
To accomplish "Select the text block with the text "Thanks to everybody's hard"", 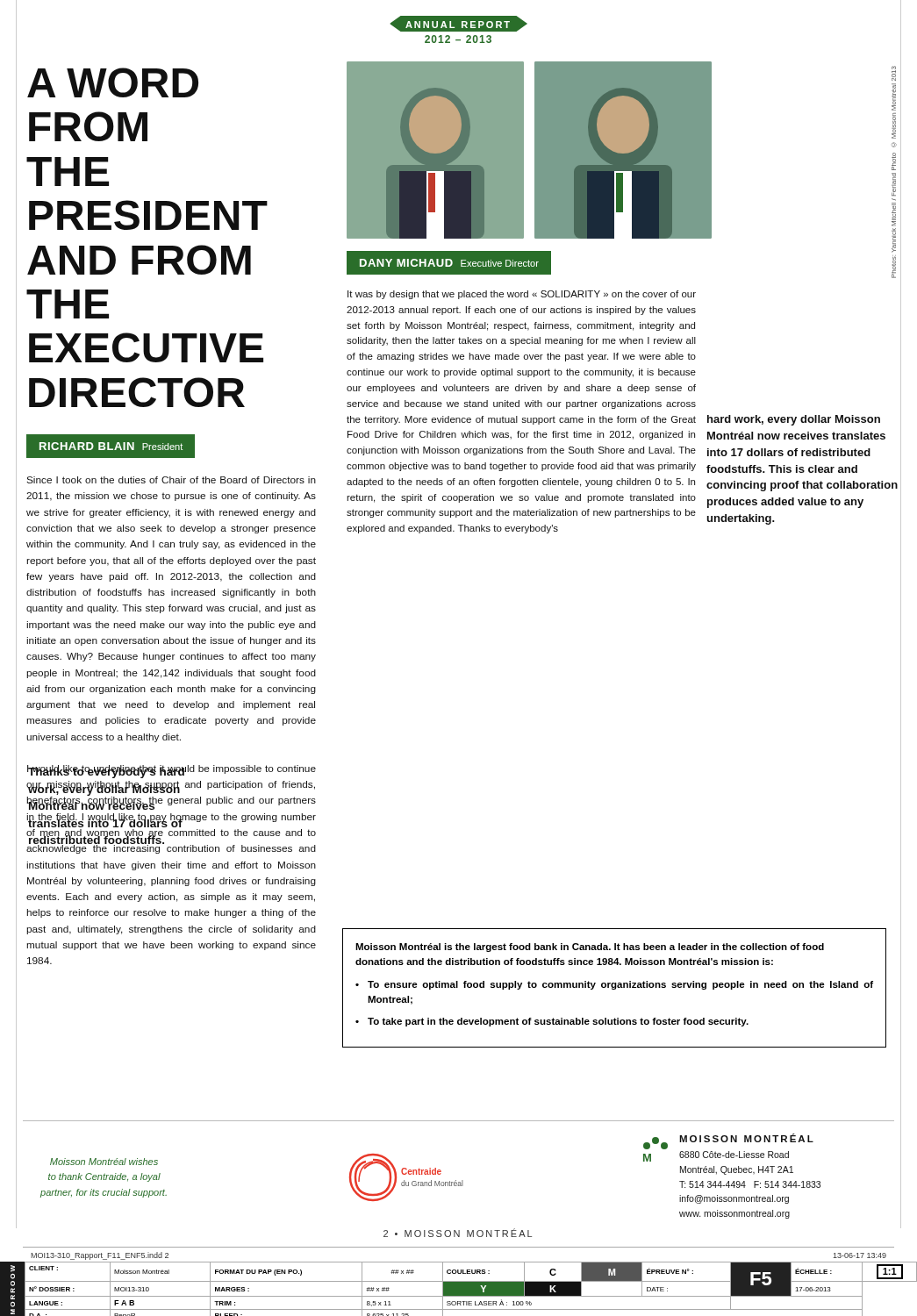I will tap(107, 806).
